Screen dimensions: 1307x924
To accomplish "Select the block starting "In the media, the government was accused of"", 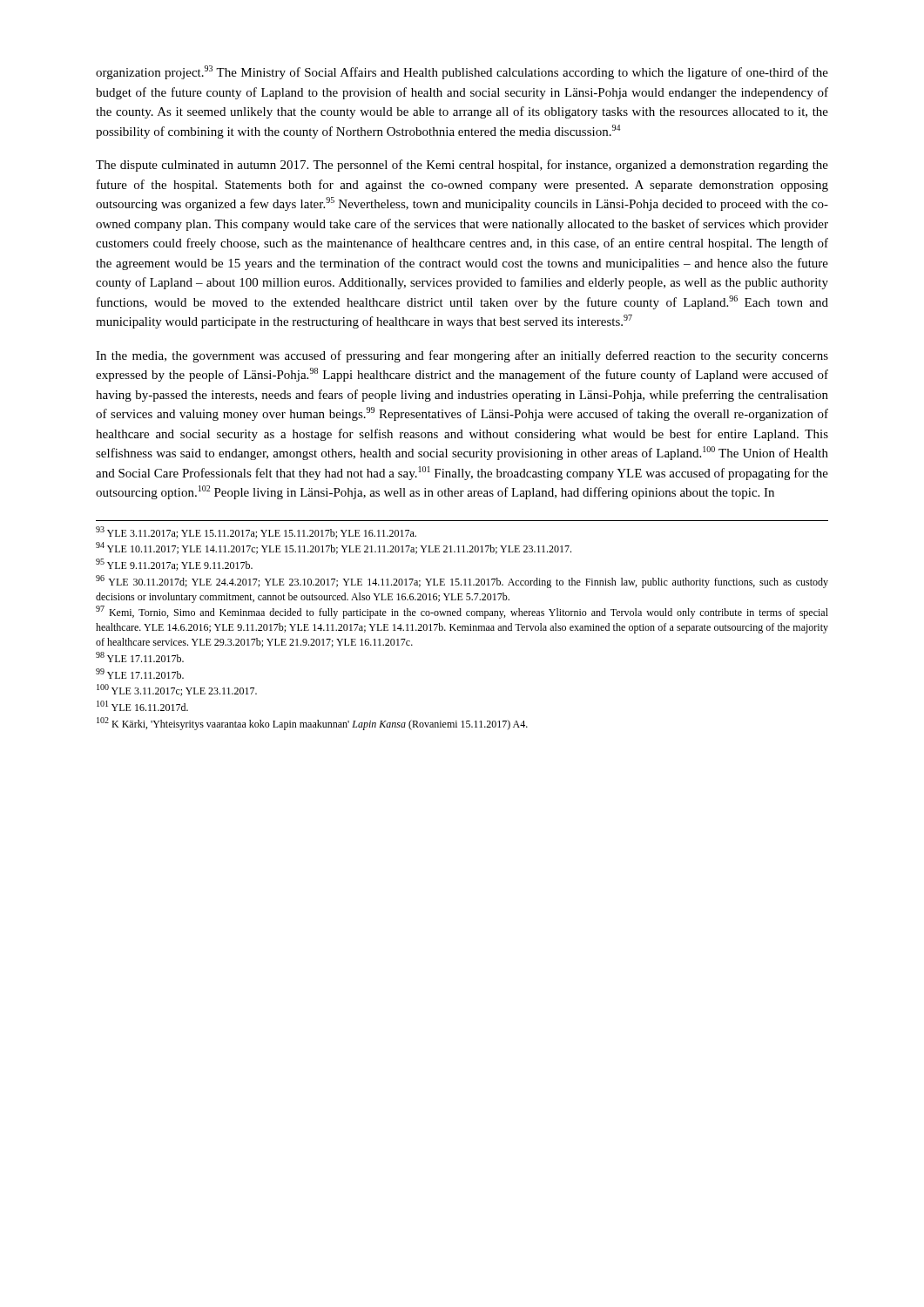I will click(462, 424).
